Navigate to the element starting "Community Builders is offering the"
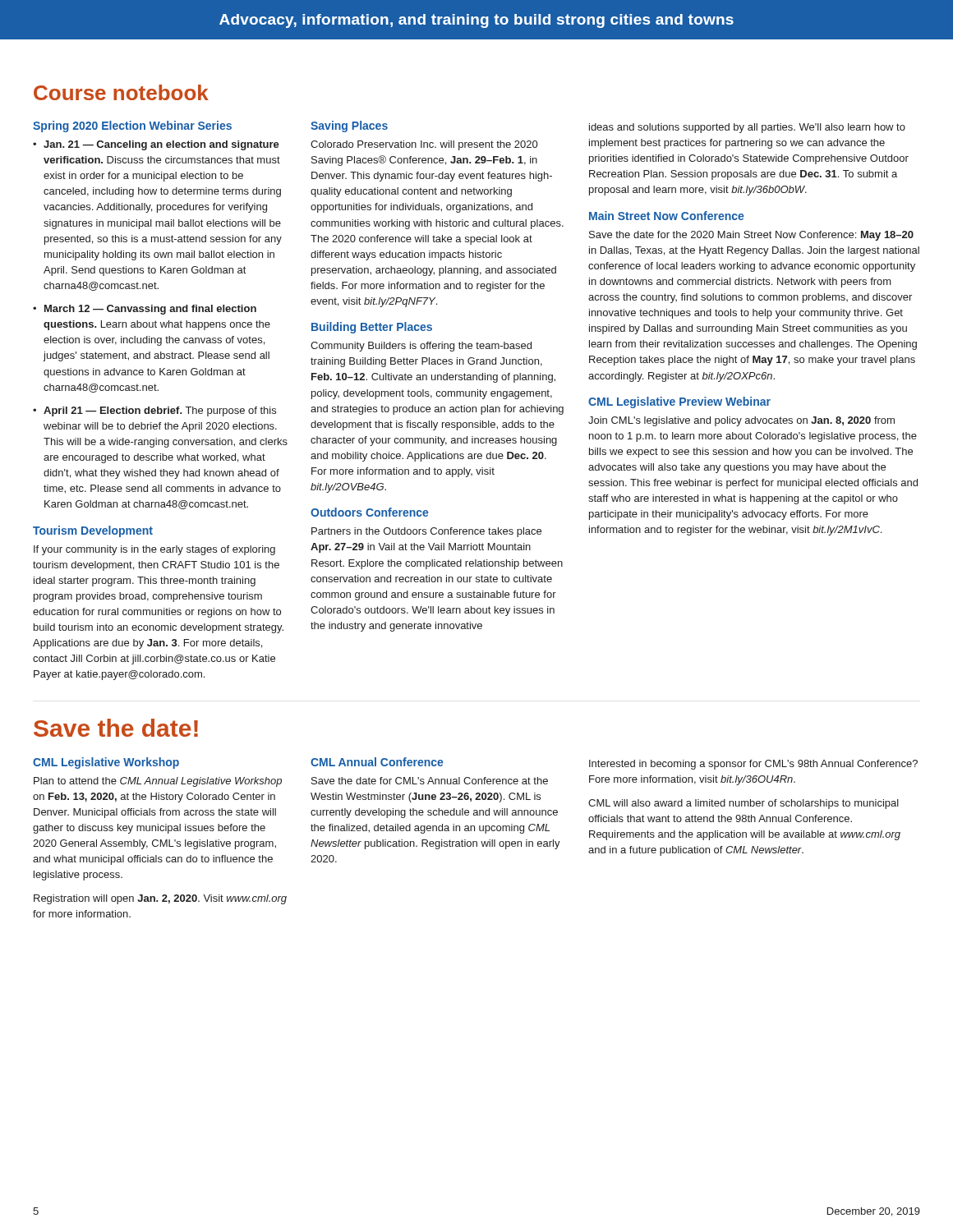The width and height of the screenshot is (953, 1232). click(x=437, y=416)
